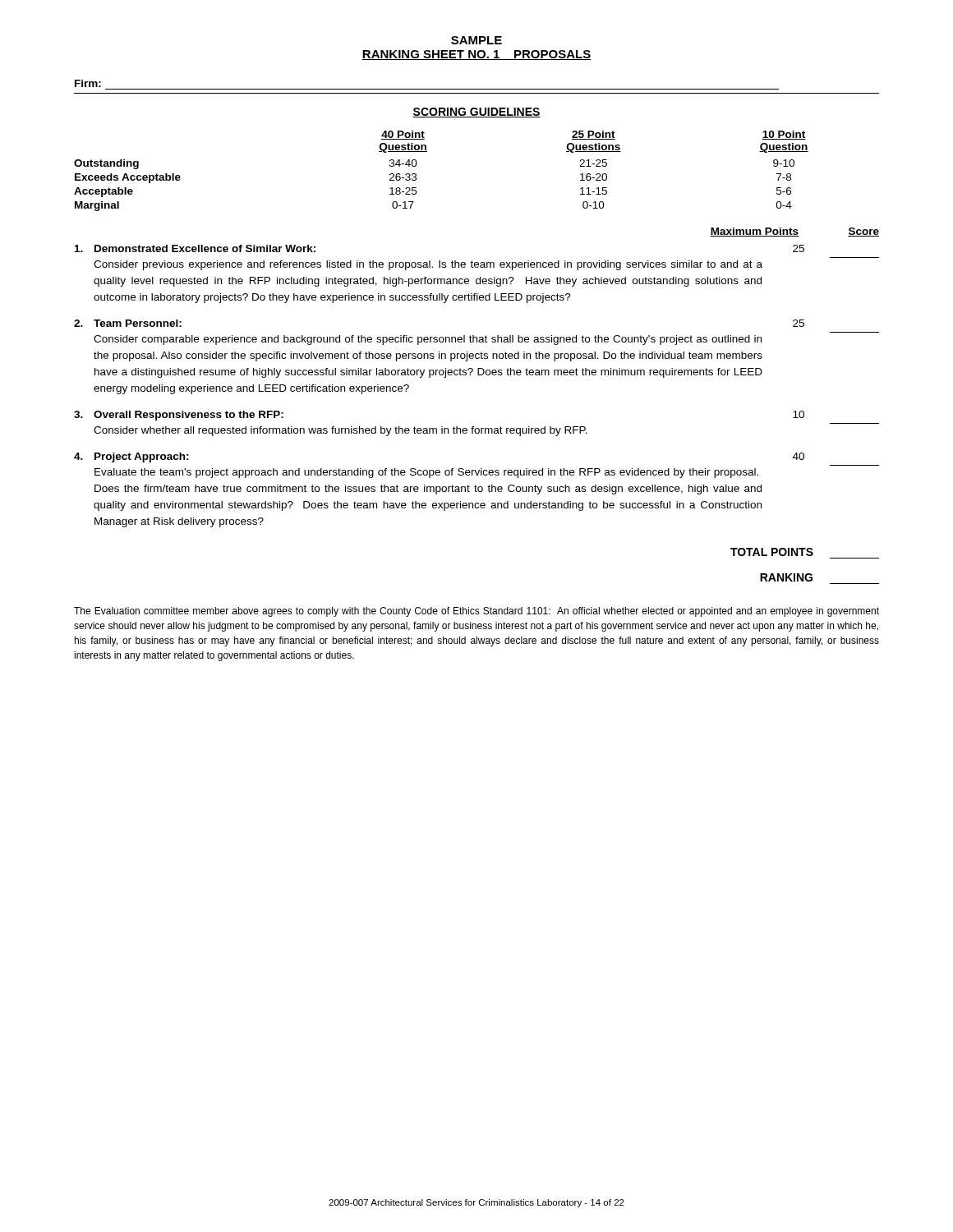Point to the block beginning "The Evaluation committee member above agrees to"
The image size is (953, 1232).
pyautogui.click(x=476, y=633)
